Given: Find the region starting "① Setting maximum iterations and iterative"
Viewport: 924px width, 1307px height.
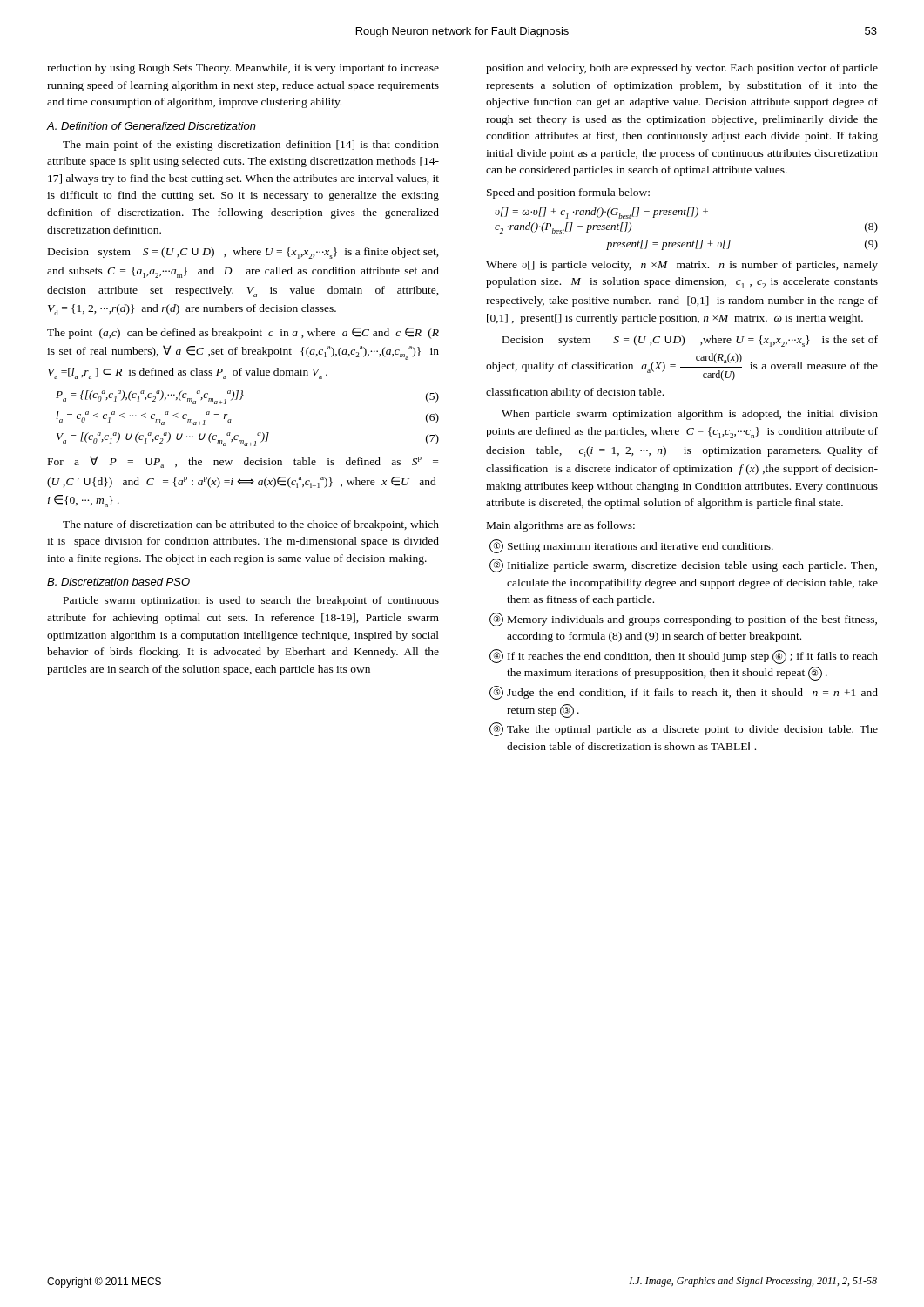Looking at the screenshot, I should pos(632,546).
